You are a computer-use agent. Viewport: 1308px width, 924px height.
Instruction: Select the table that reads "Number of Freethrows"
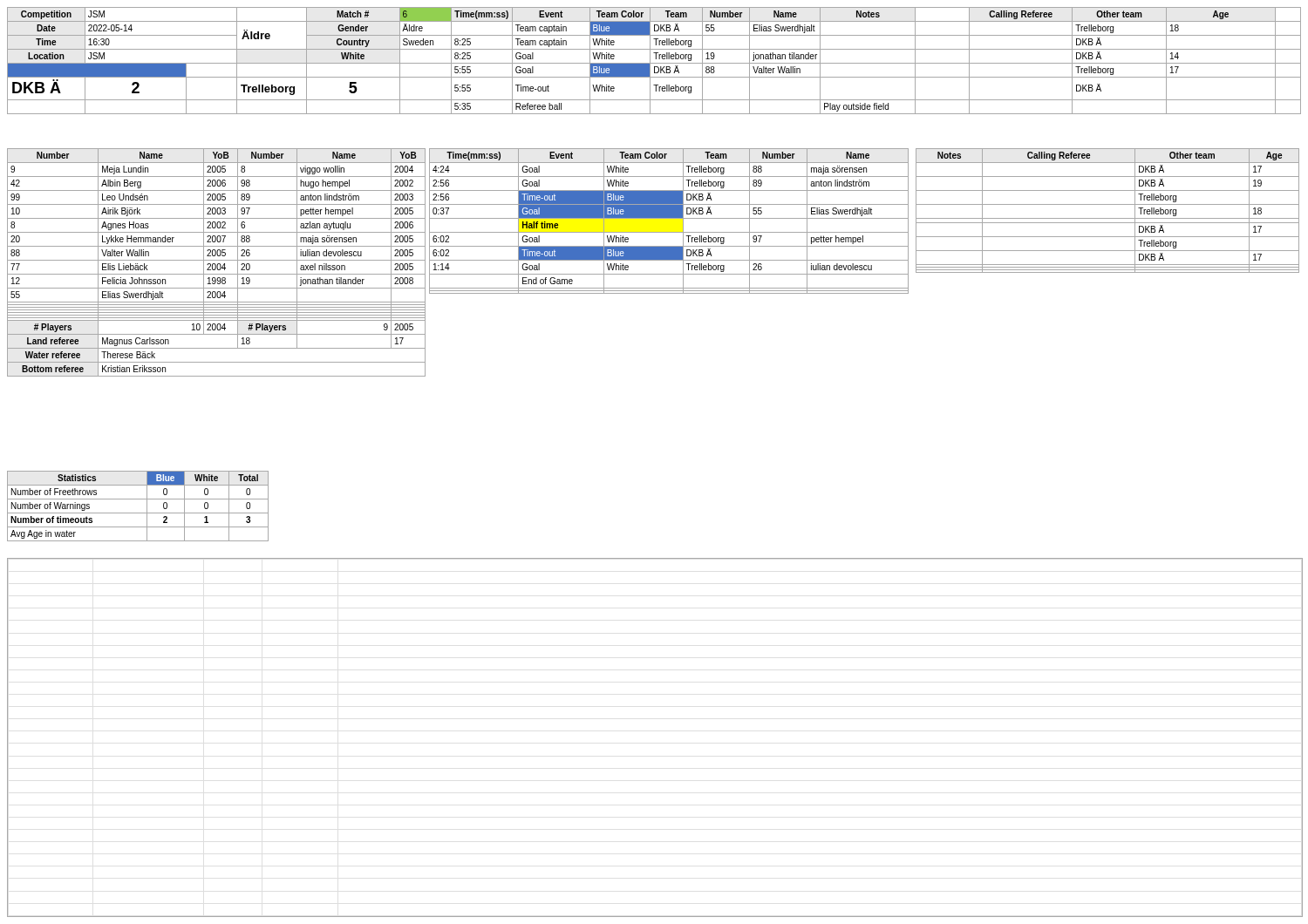click(138, 506)
